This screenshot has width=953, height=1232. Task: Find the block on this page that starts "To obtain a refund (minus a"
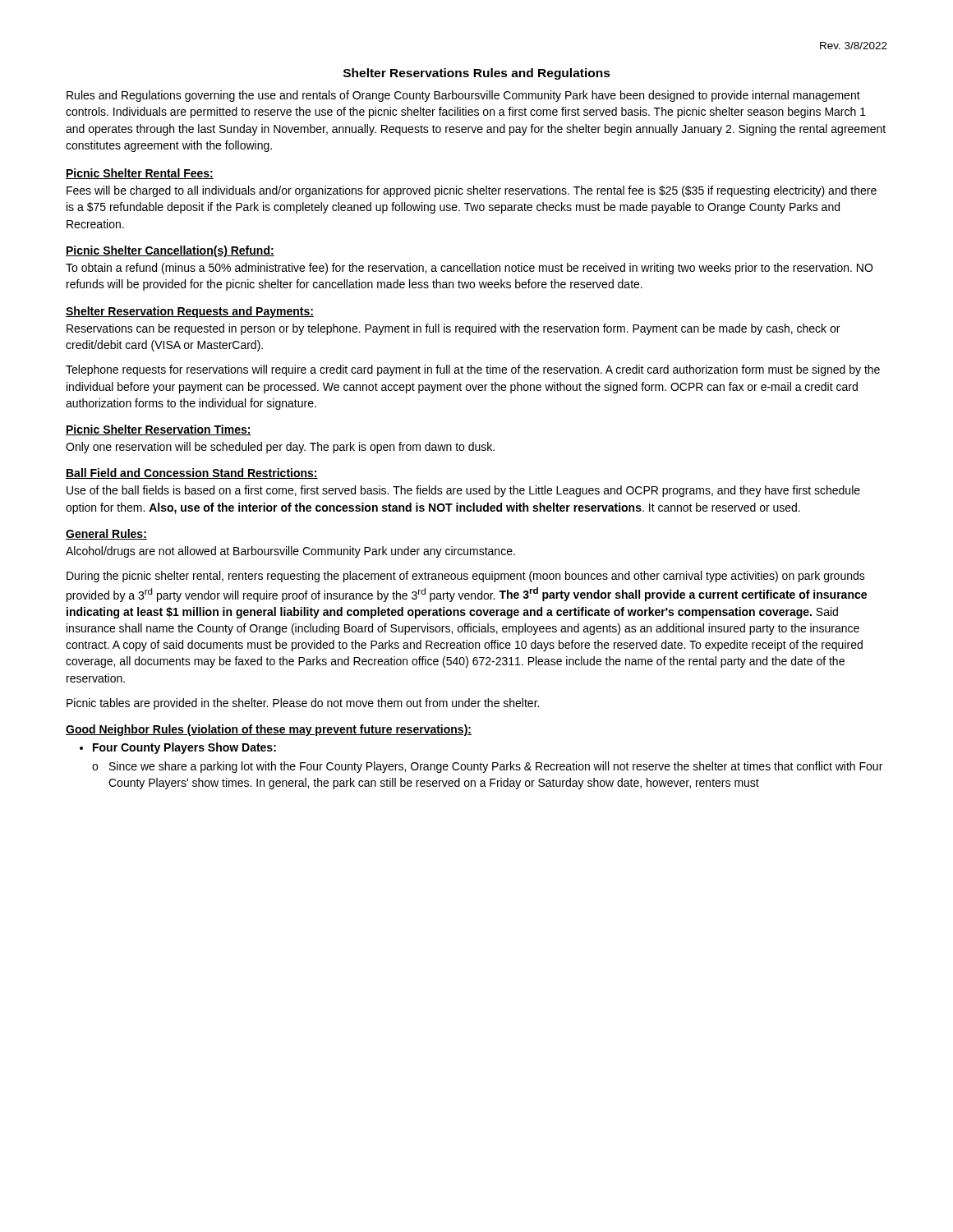(x=469, y=276)
